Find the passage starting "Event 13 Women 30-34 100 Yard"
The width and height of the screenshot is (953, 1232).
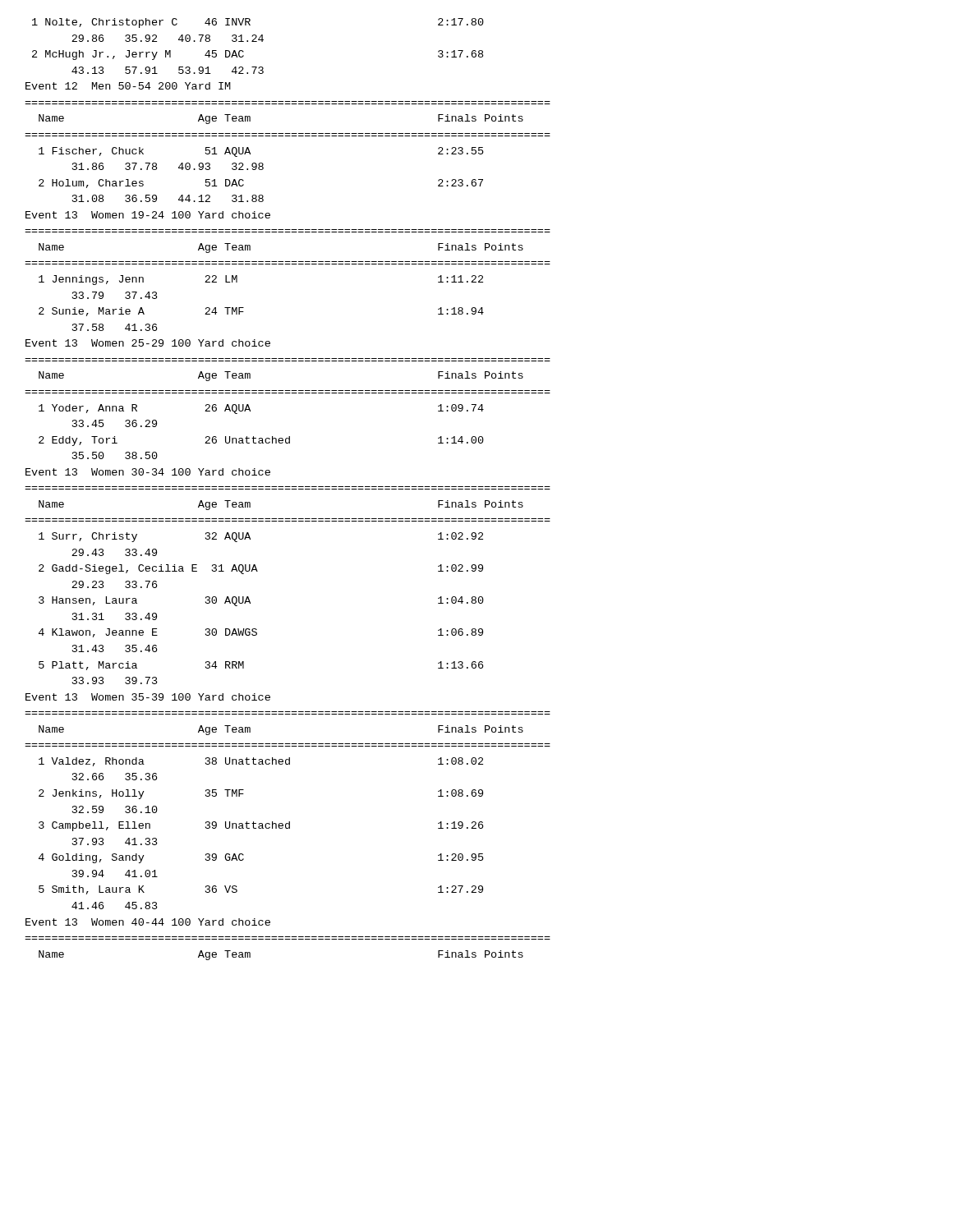(x=148, y=472)
